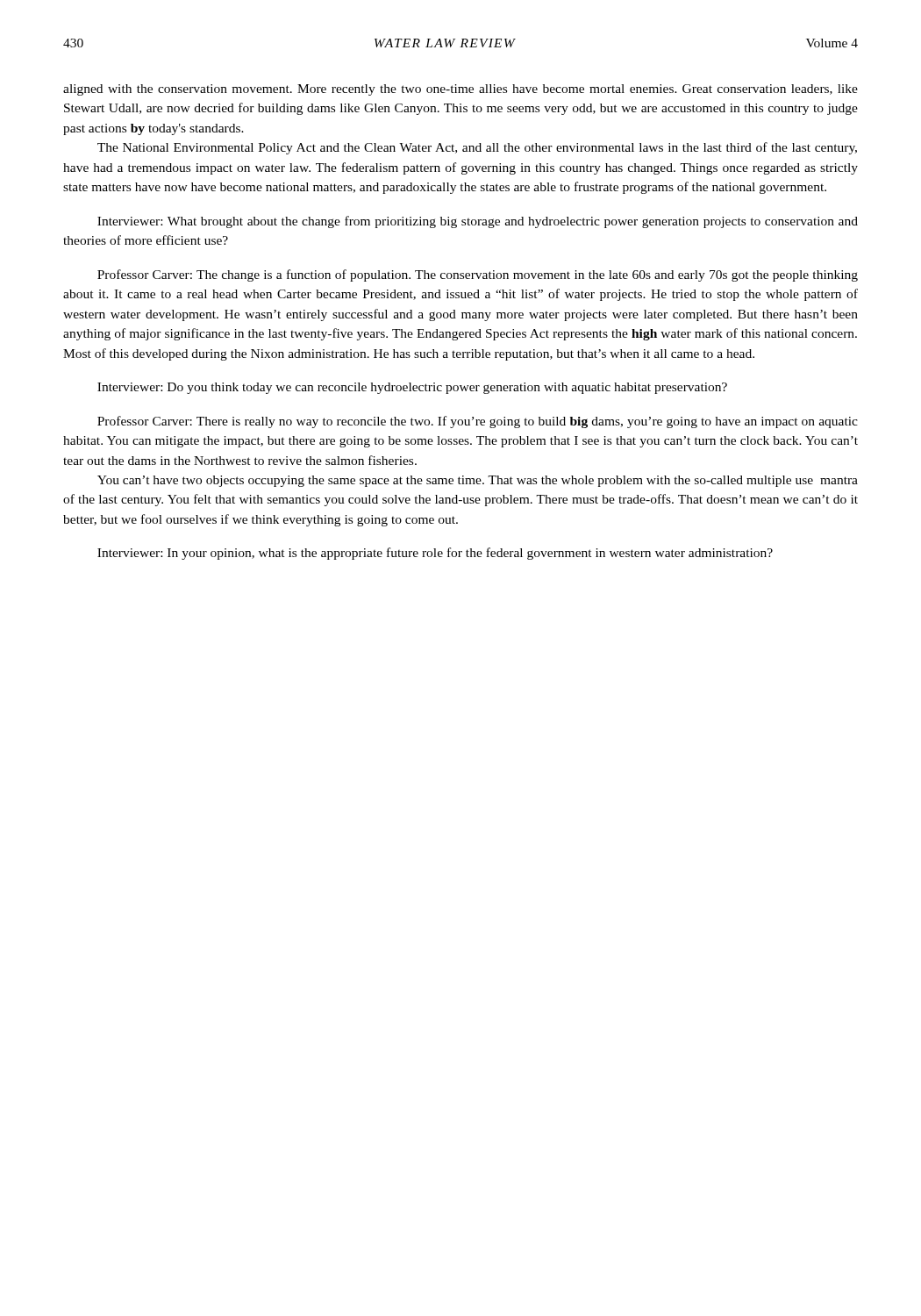Image resolution: width=921 pixels, height=1316 pixels.
Task: Find the text block that says "Interviewer: In your opinion, what is the appropriate"
Action: point(435,553)
